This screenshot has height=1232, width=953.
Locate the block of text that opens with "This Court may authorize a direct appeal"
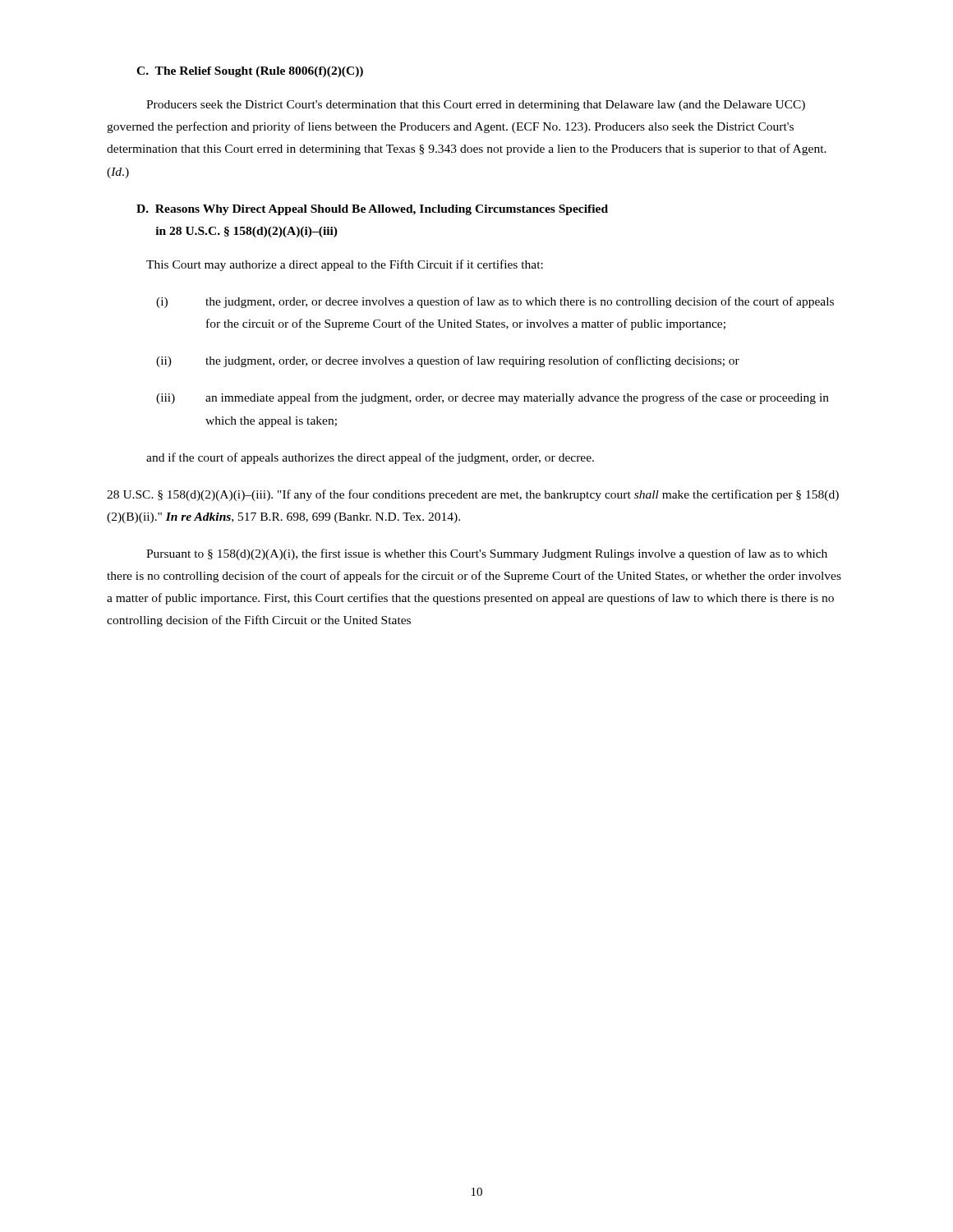(476, 264)
